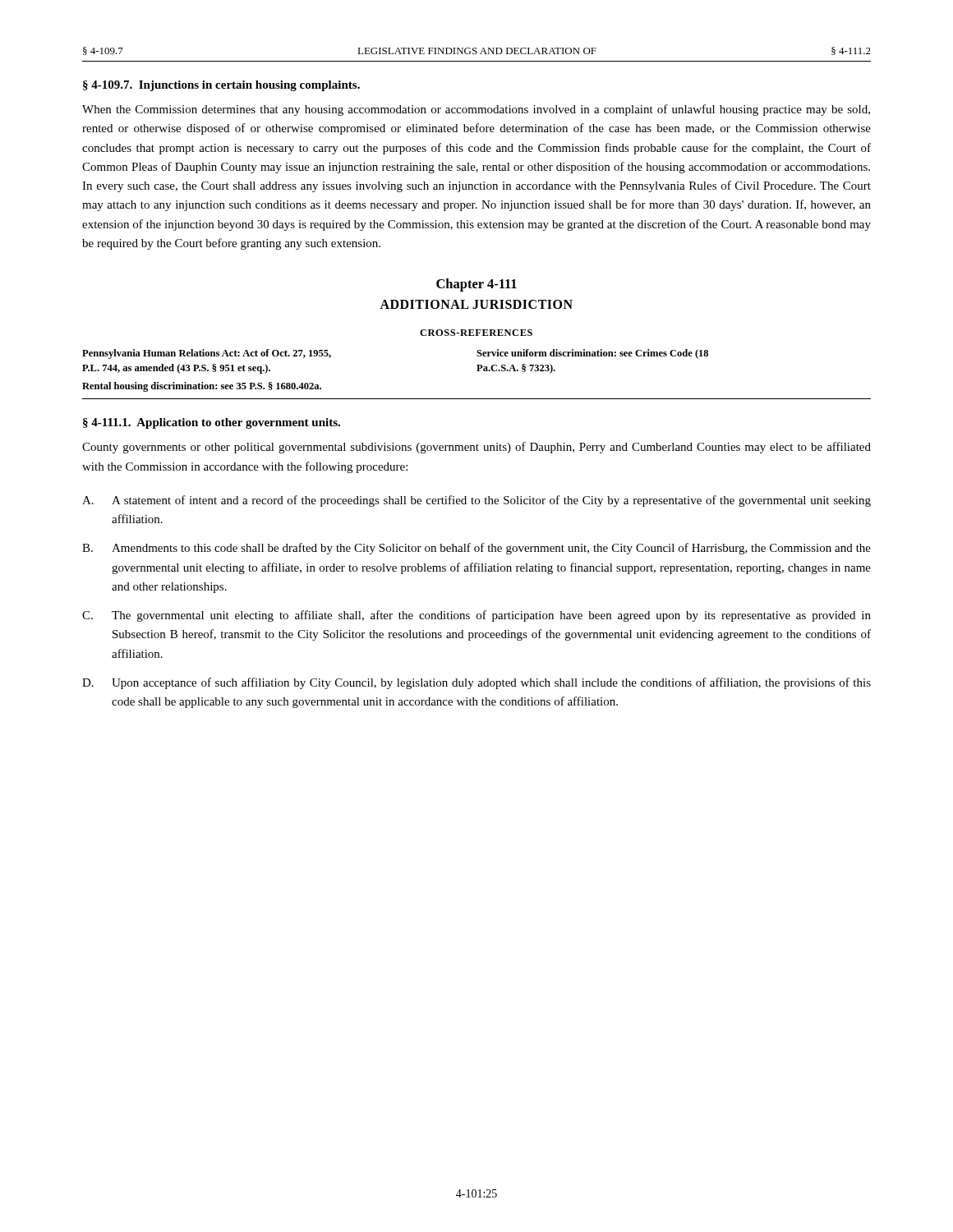
Task: Select the region starting "D. Upon acceptance"
Action: pos(476,693)
